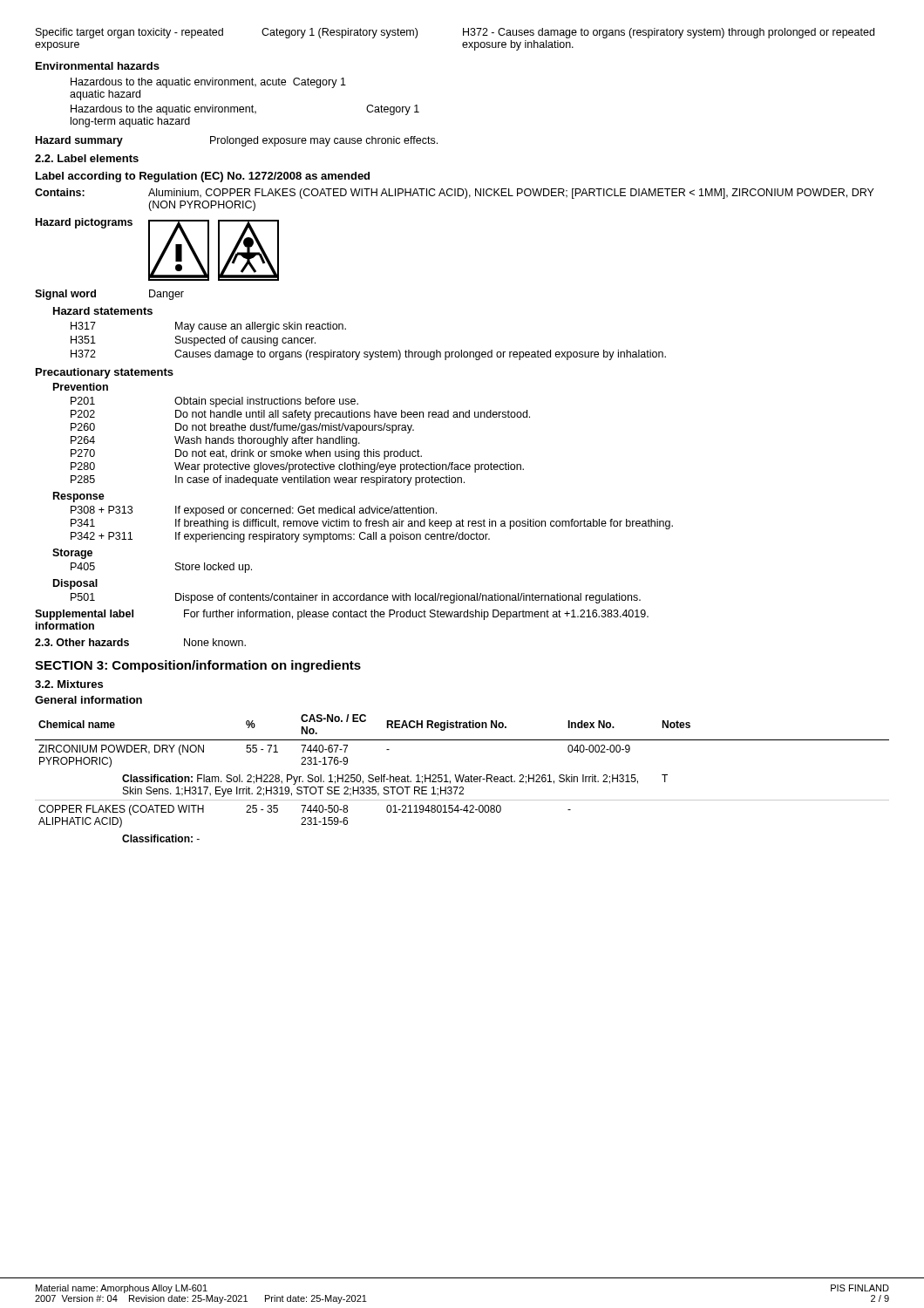The image size is (924, 1308).
Task: Where does it say "3.2. Mixtures"?
Action: coord(69,684)
